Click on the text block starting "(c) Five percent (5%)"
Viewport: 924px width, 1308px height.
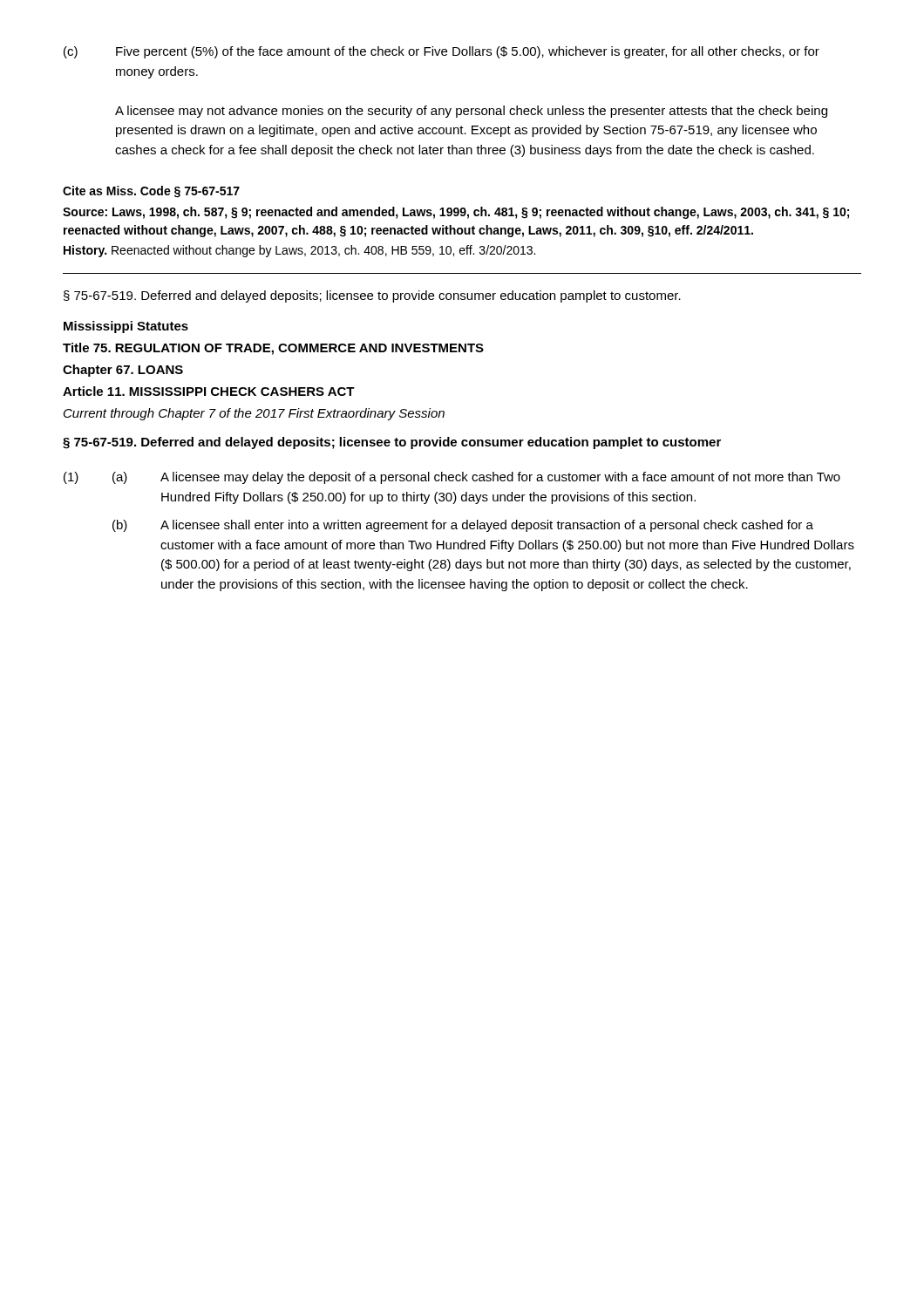pos(462,101)
